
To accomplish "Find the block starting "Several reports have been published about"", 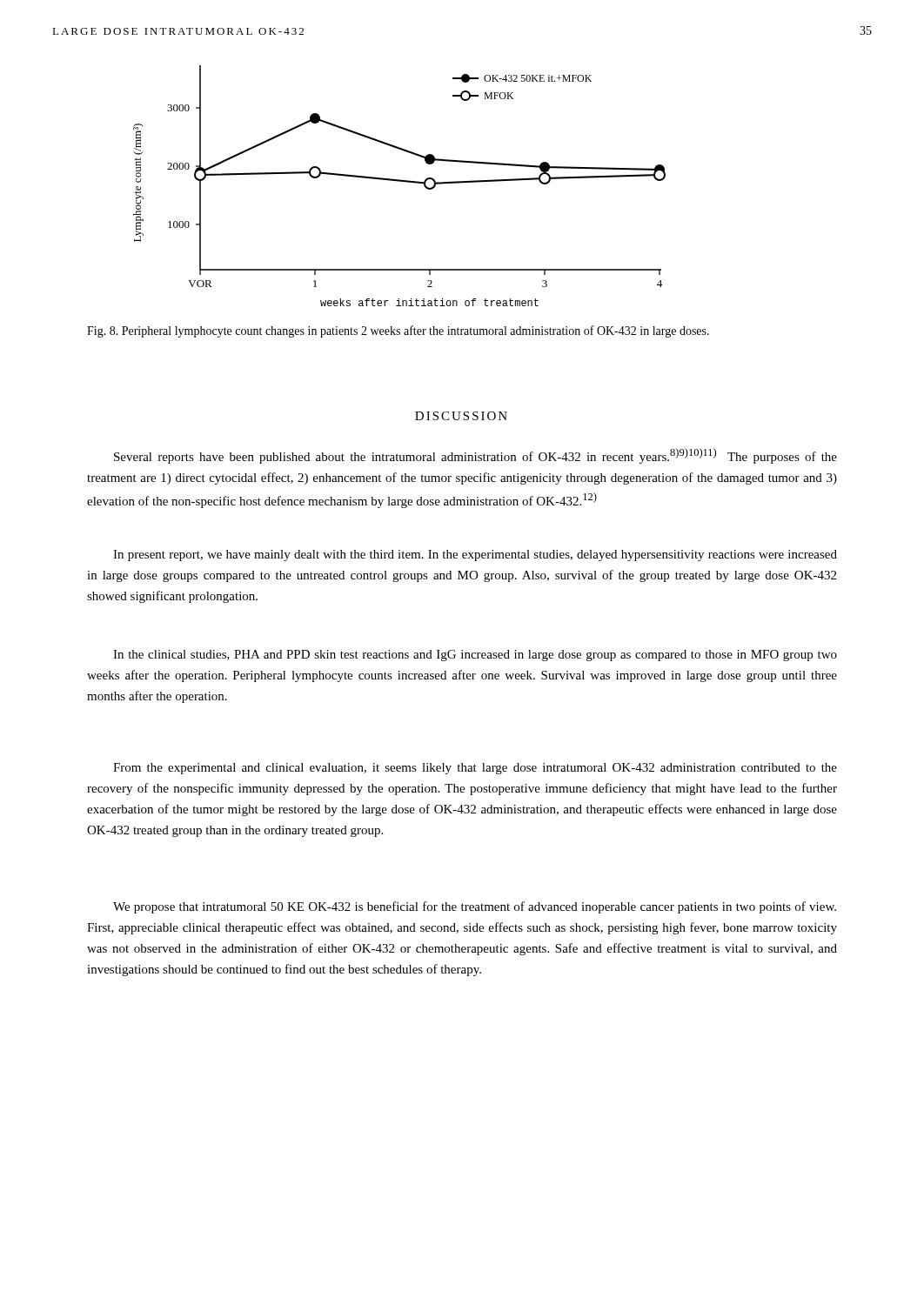I will [462, 478].
